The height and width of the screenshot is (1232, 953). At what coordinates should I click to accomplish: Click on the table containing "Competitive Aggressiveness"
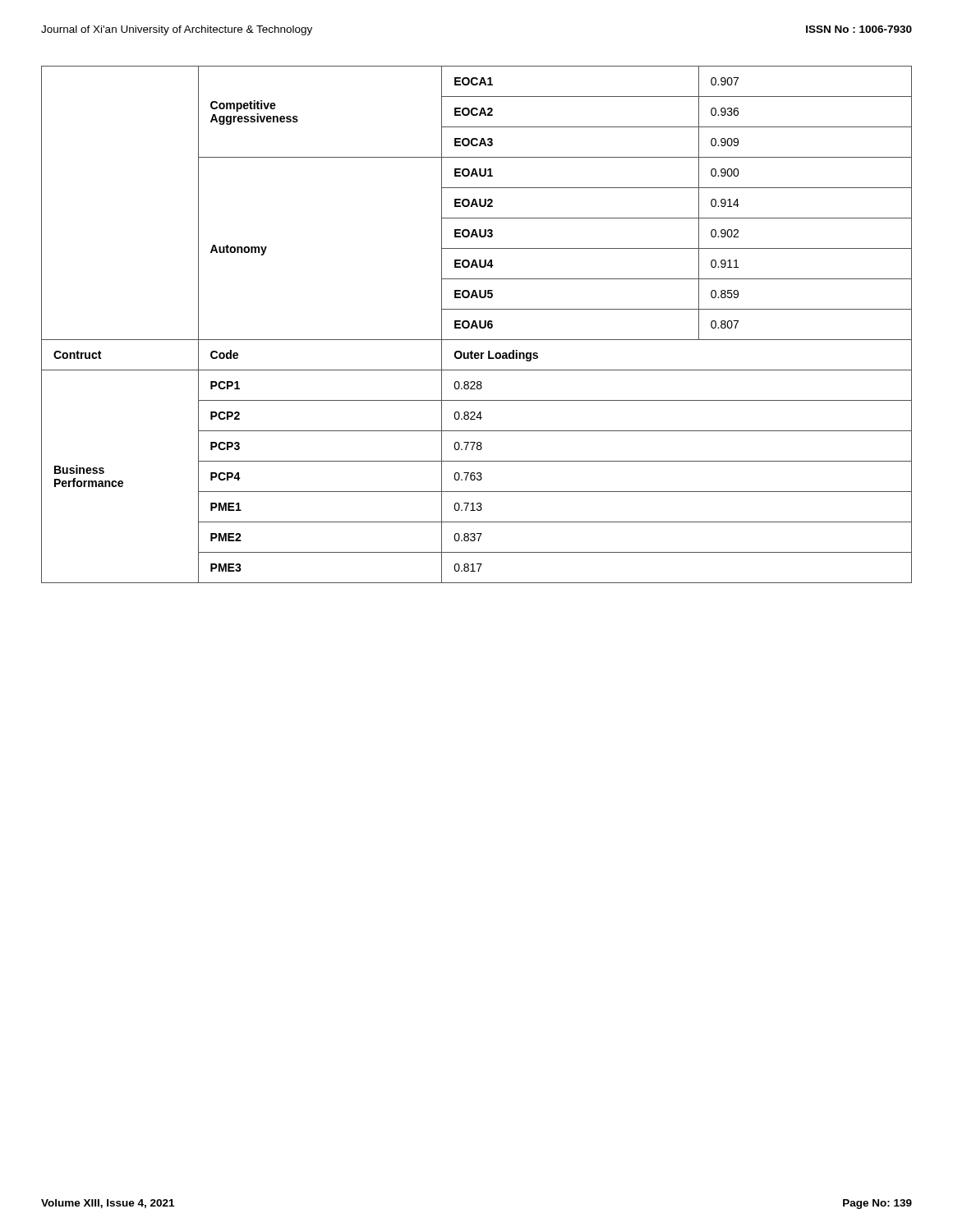click(476, 324)
